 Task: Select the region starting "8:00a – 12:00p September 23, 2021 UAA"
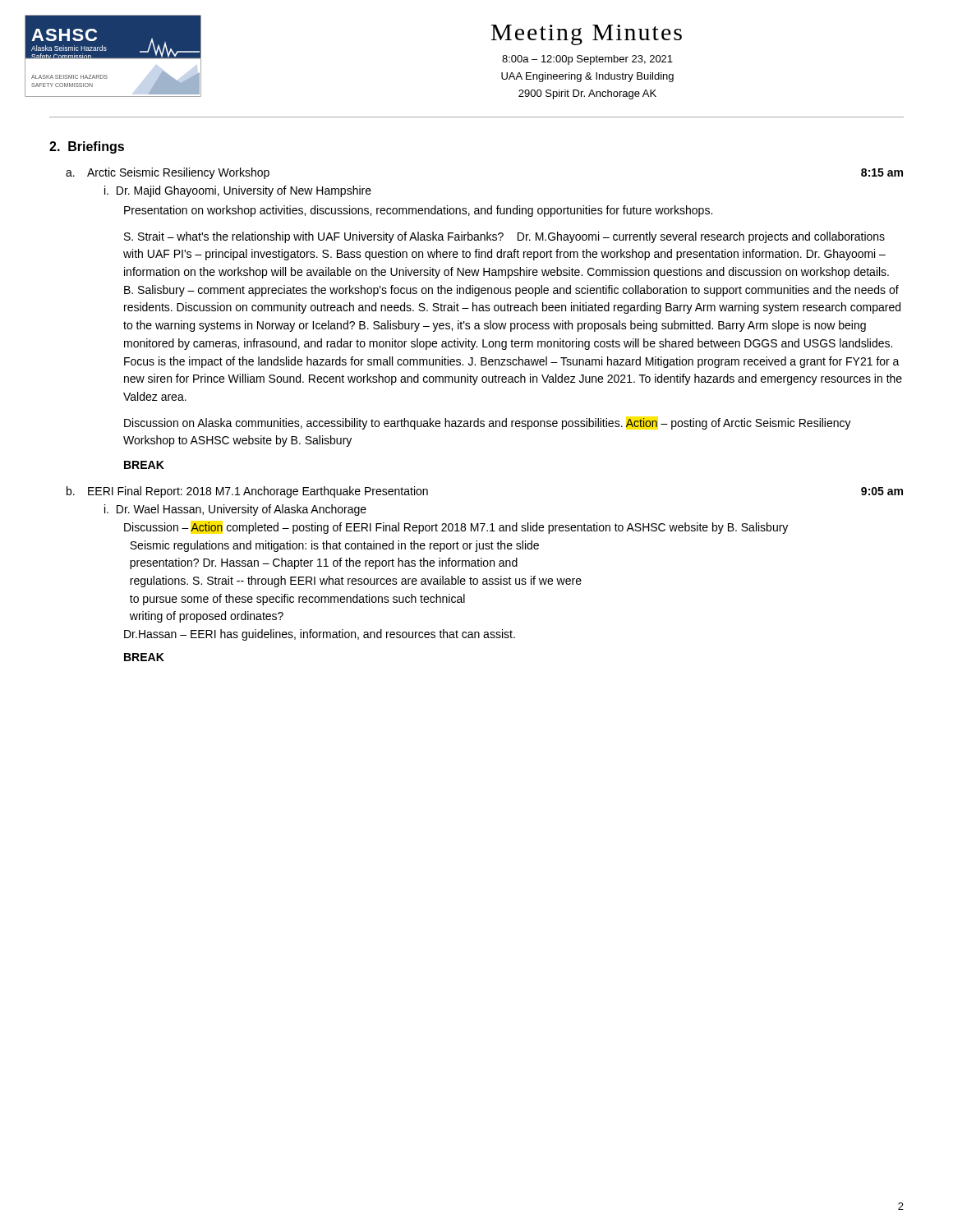[587, 76]
